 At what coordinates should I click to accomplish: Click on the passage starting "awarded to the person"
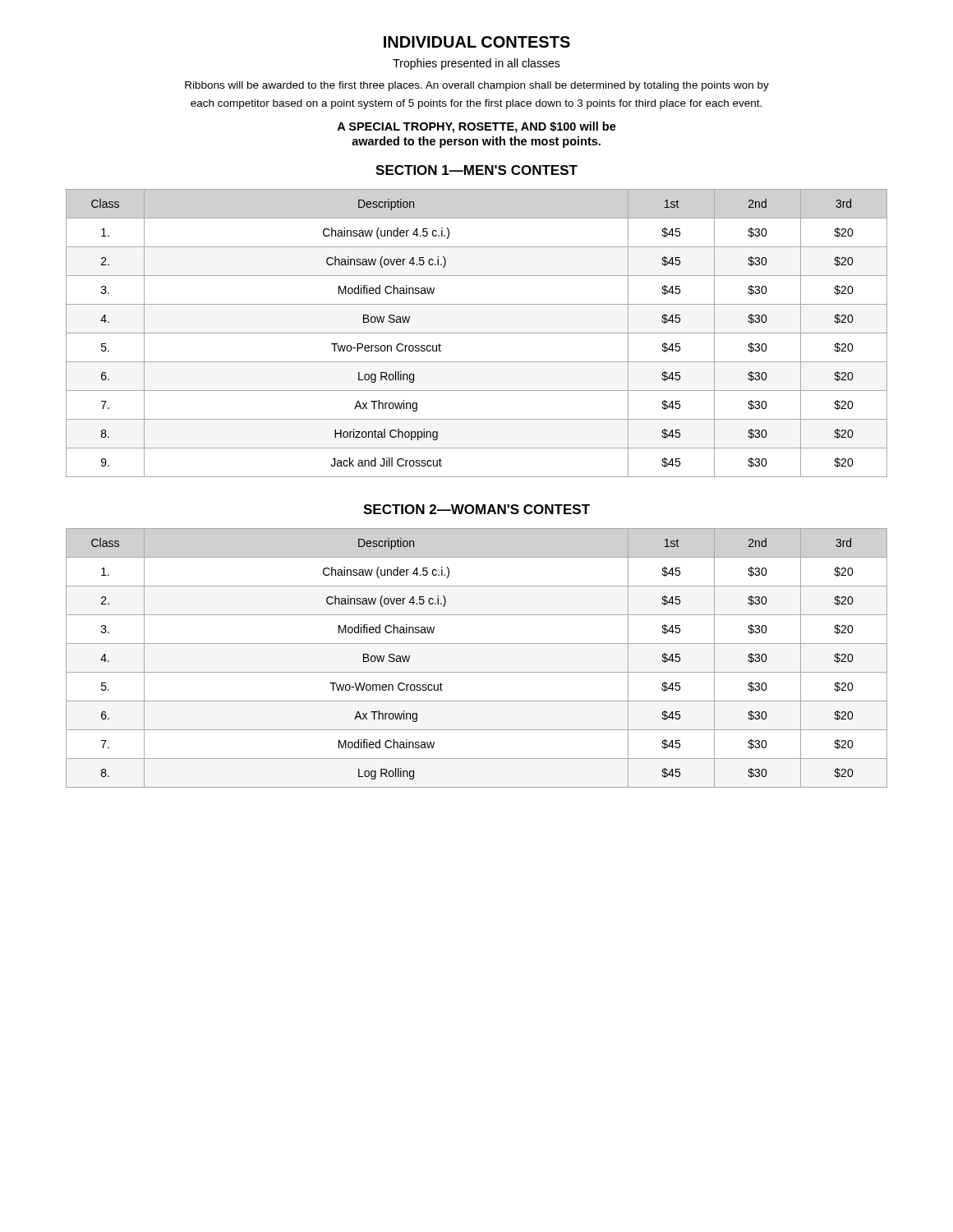coord(476,141)
